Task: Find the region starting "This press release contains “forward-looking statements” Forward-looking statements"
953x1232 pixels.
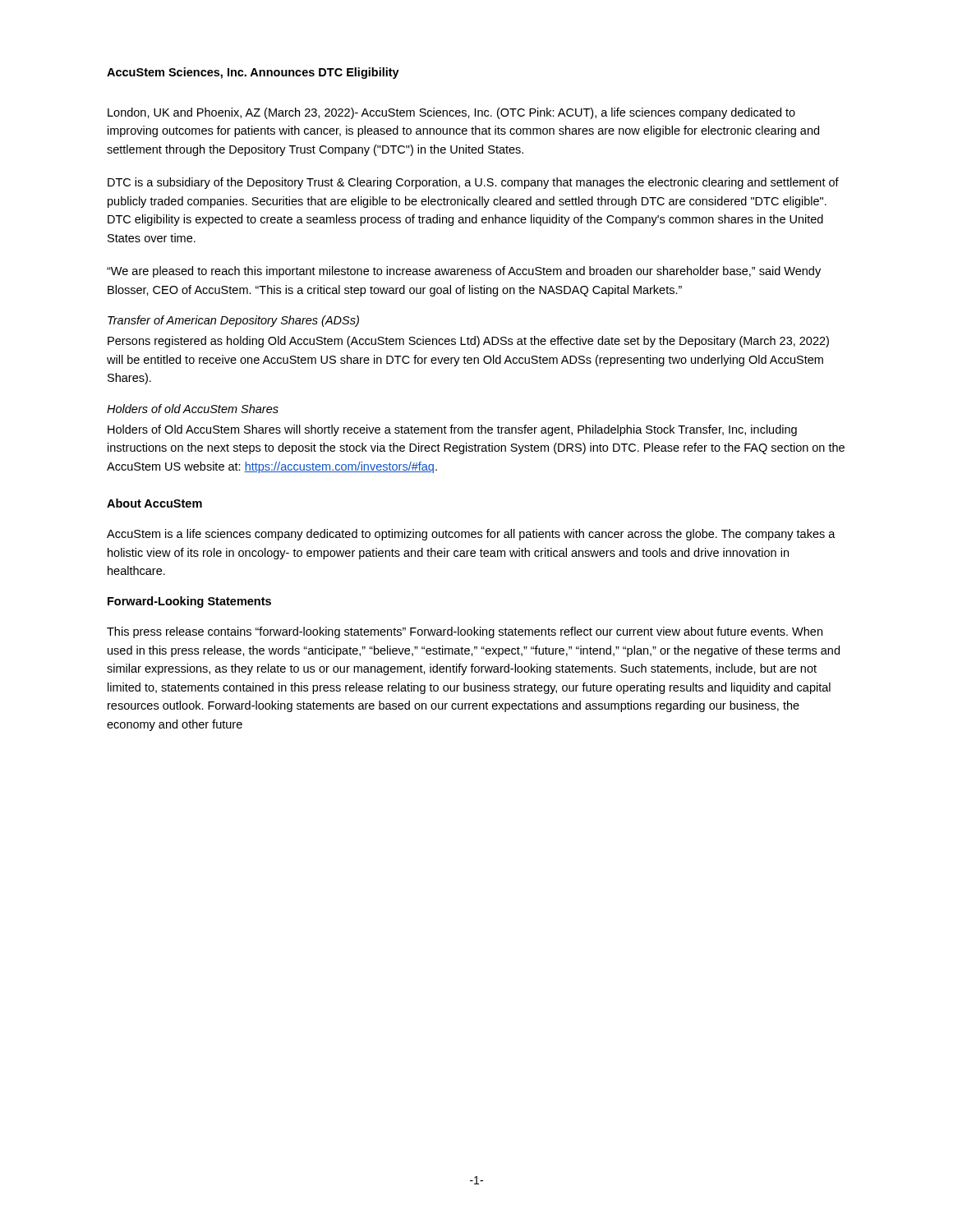Action: point(474,678)
